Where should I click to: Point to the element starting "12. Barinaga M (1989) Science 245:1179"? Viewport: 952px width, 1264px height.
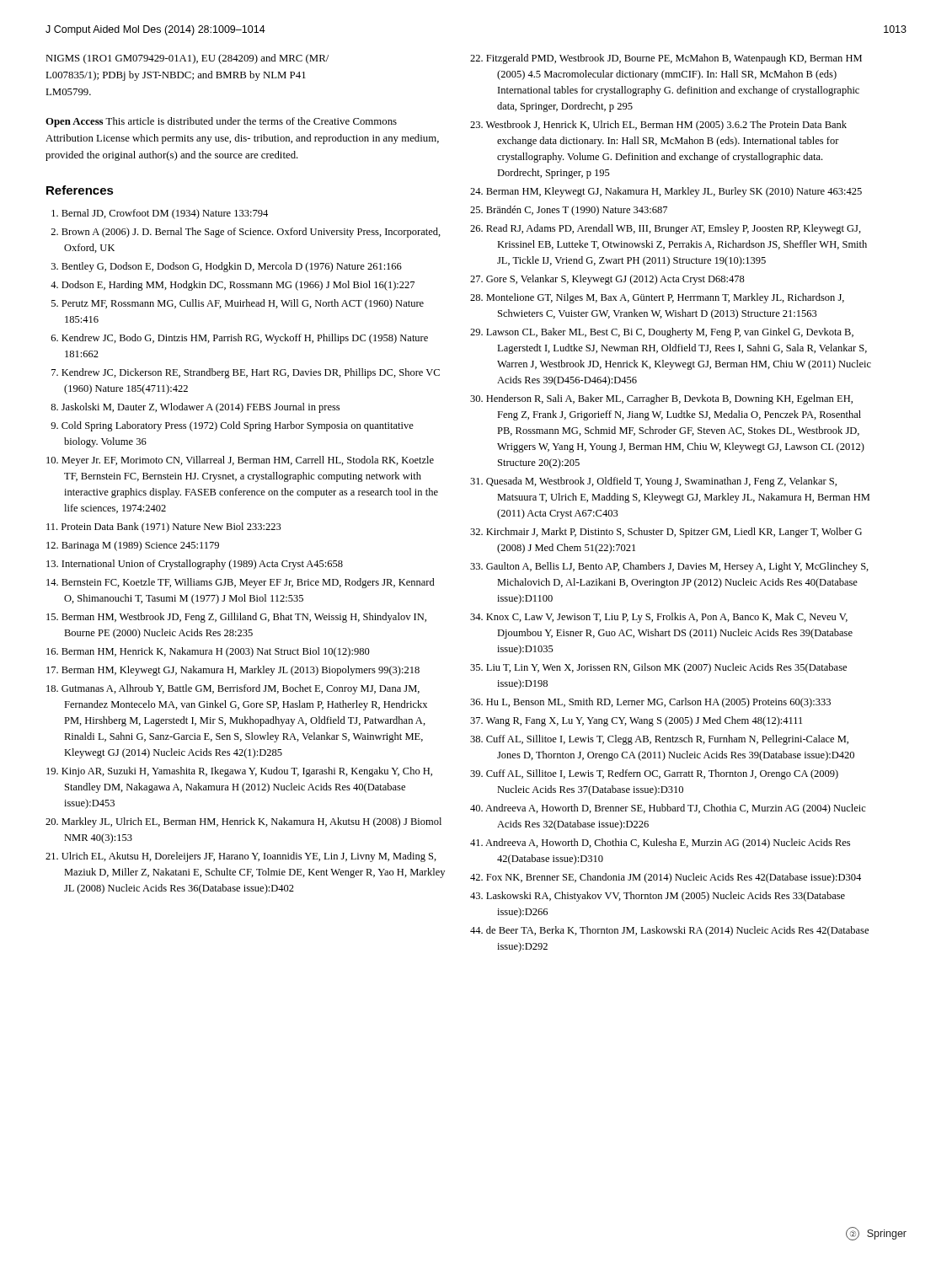coord(132,545)
